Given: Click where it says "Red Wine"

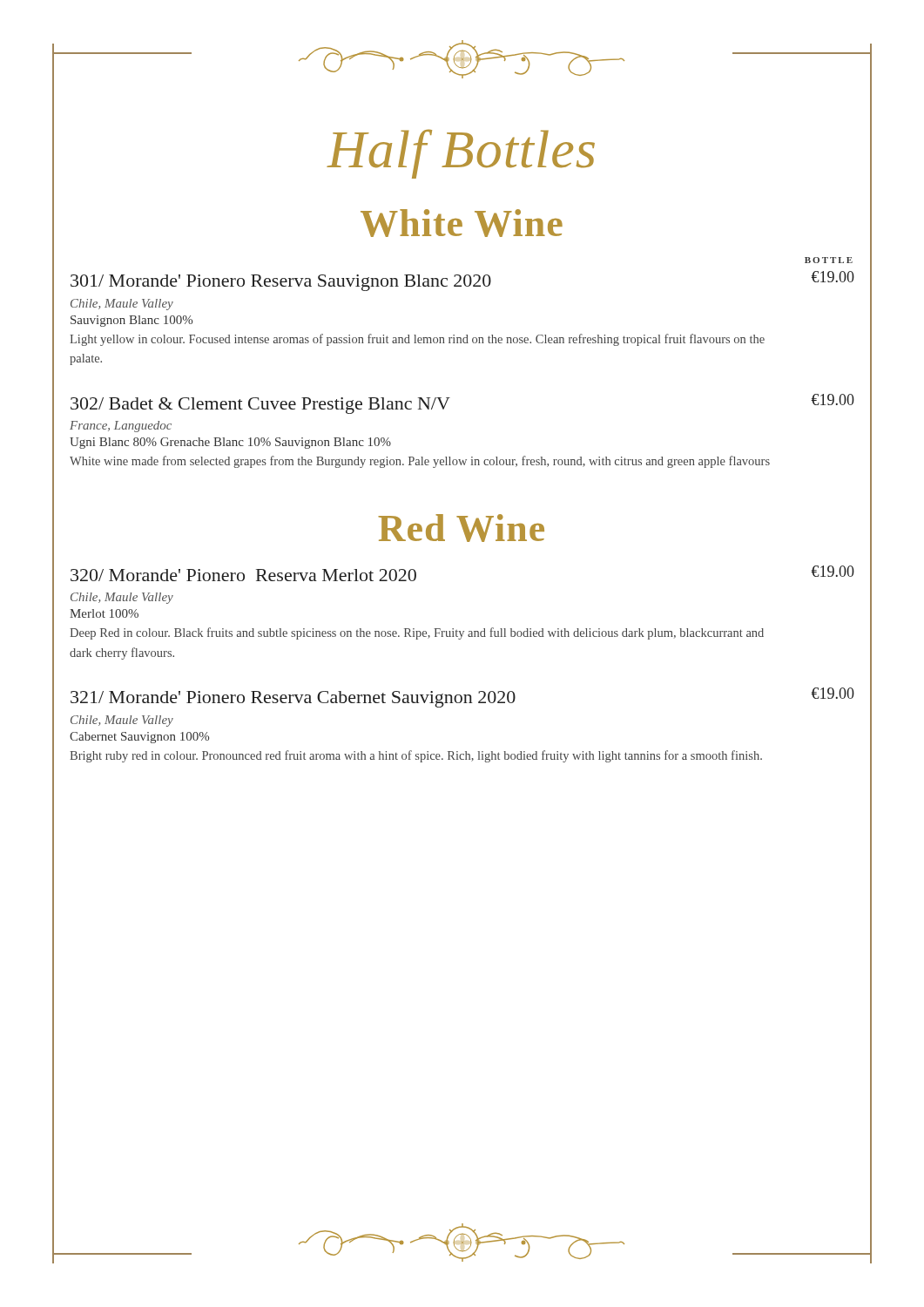Looking at the screenshot, I should pos(462,528).
